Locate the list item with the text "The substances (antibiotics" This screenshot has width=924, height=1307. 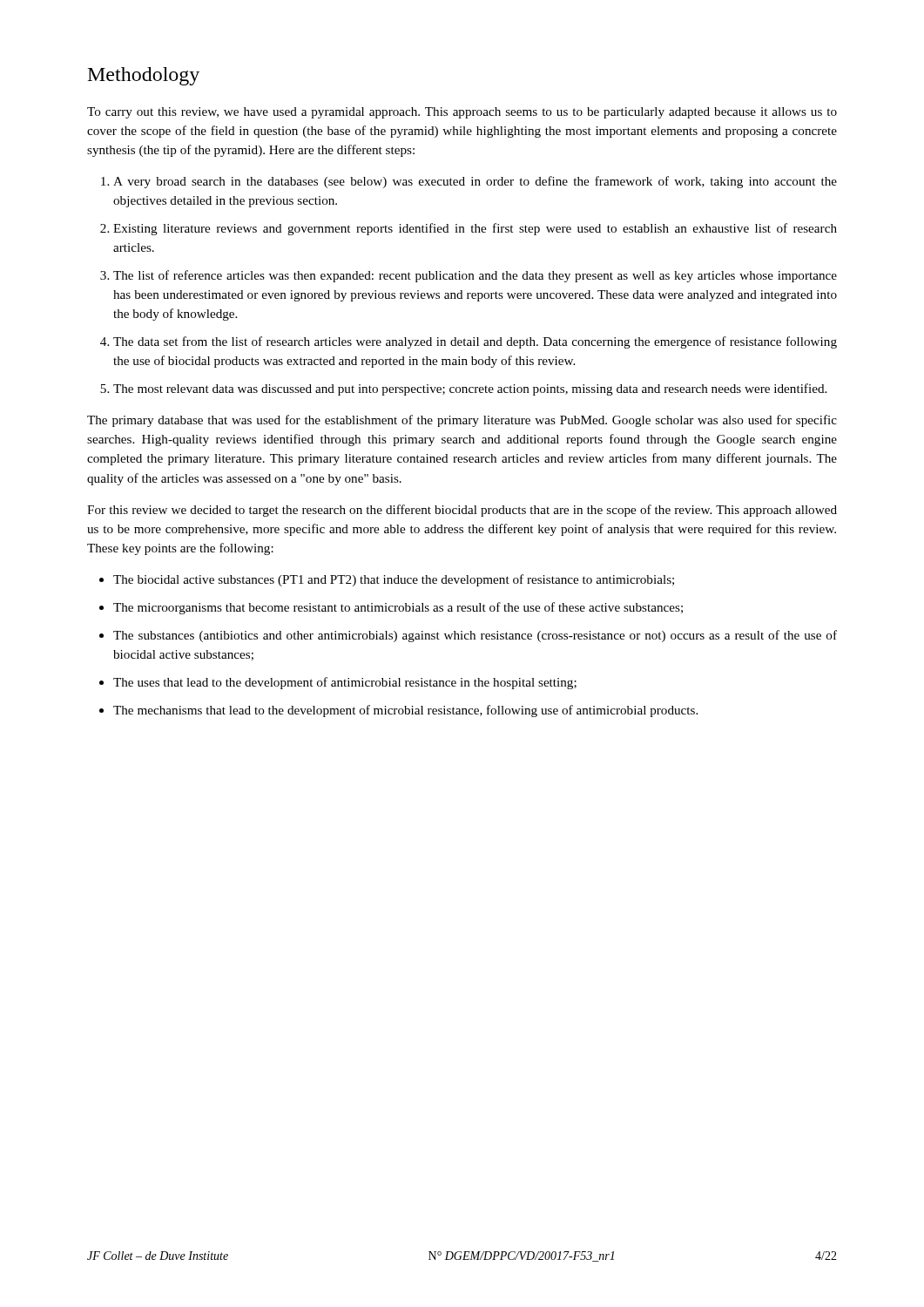point(475,644)
